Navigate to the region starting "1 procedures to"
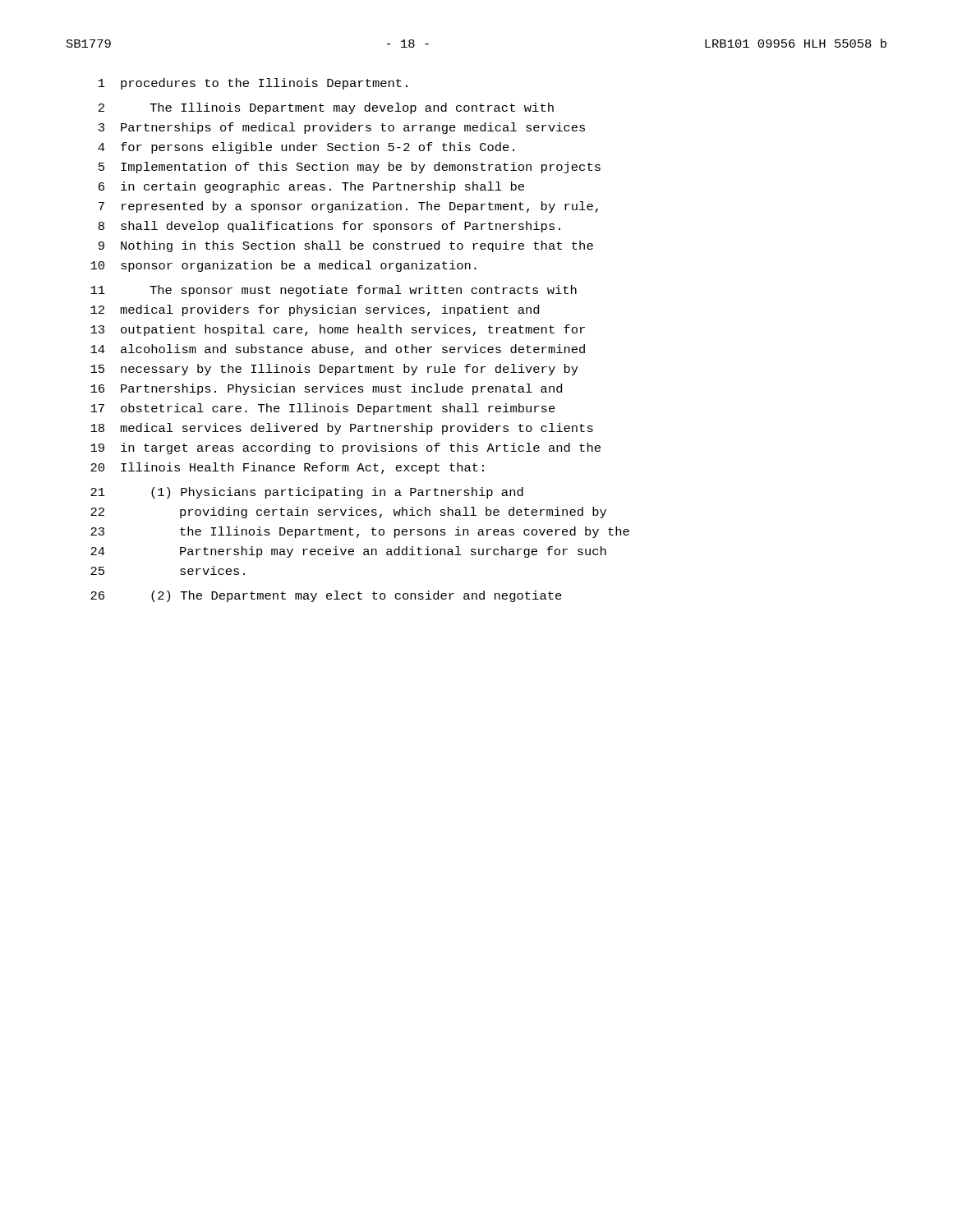Viewport: 953px width, 1232px height. (476, 340)
